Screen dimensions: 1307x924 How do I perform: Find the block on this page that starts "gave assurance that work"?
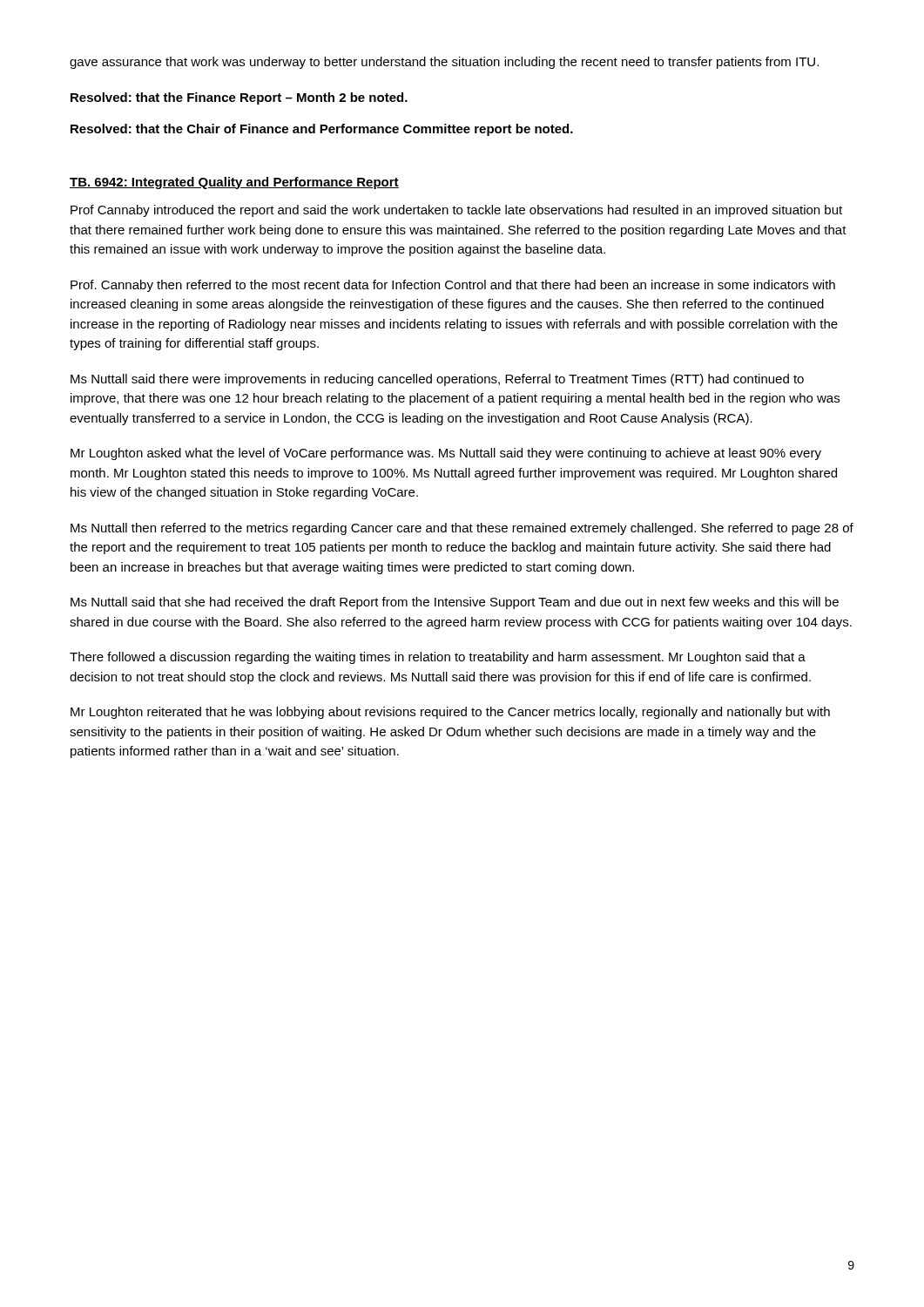(445, 61)
